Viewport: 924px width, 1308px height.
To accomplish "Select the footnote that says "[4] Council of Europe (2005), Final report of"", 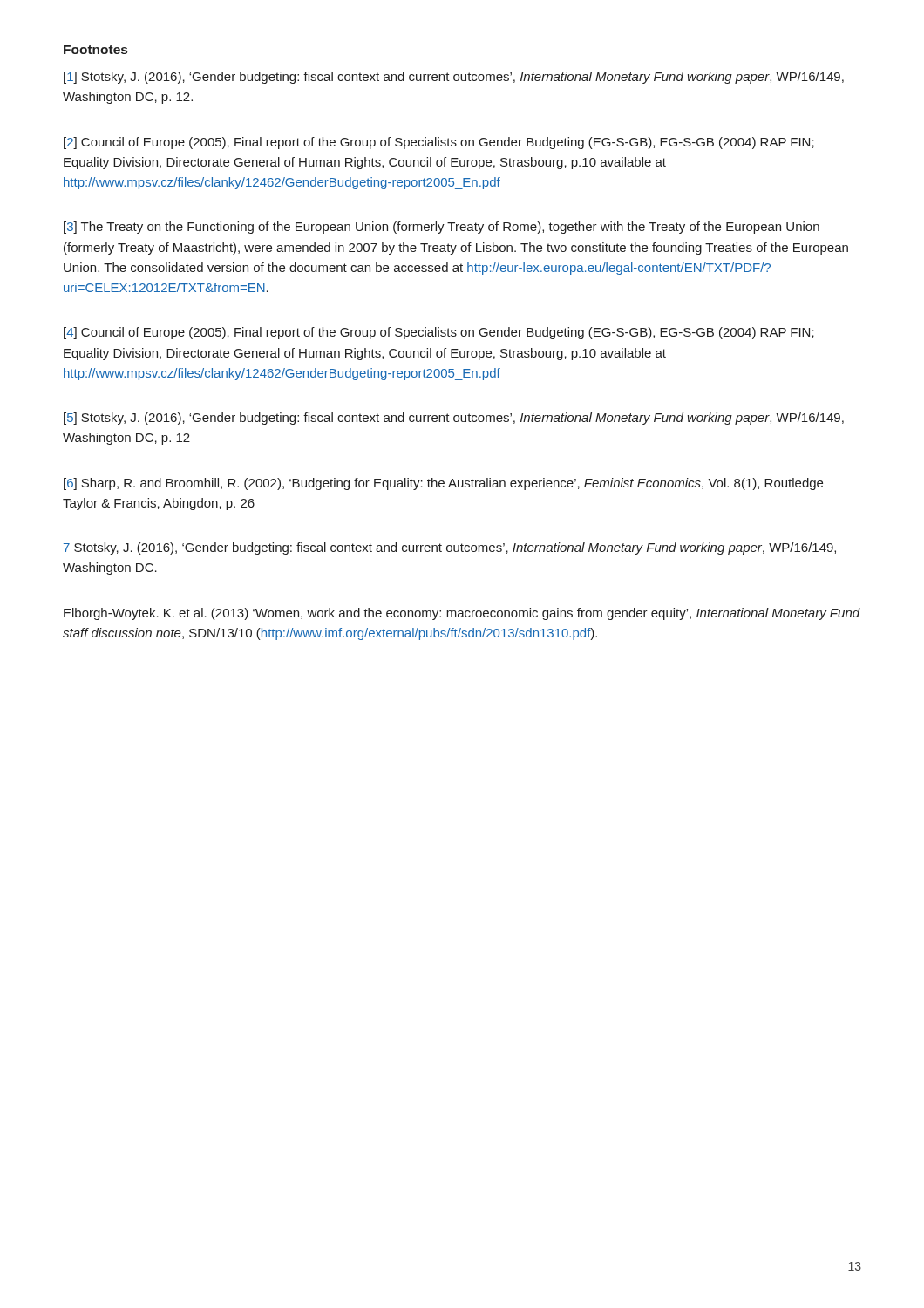I will [441, 352].
